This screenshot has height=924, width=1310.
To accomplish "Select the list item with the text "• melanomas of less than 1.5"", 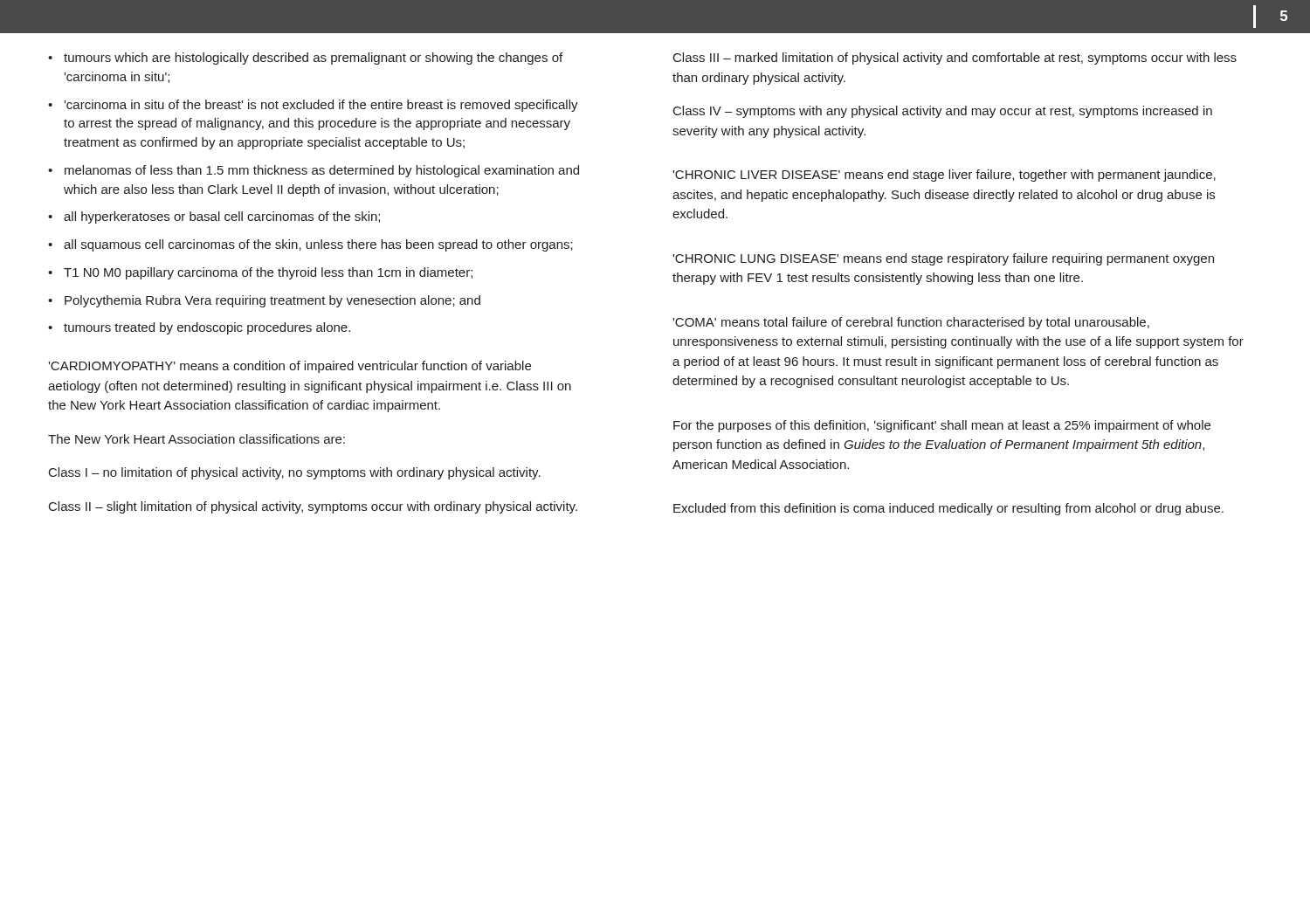I will coord(314,179).
